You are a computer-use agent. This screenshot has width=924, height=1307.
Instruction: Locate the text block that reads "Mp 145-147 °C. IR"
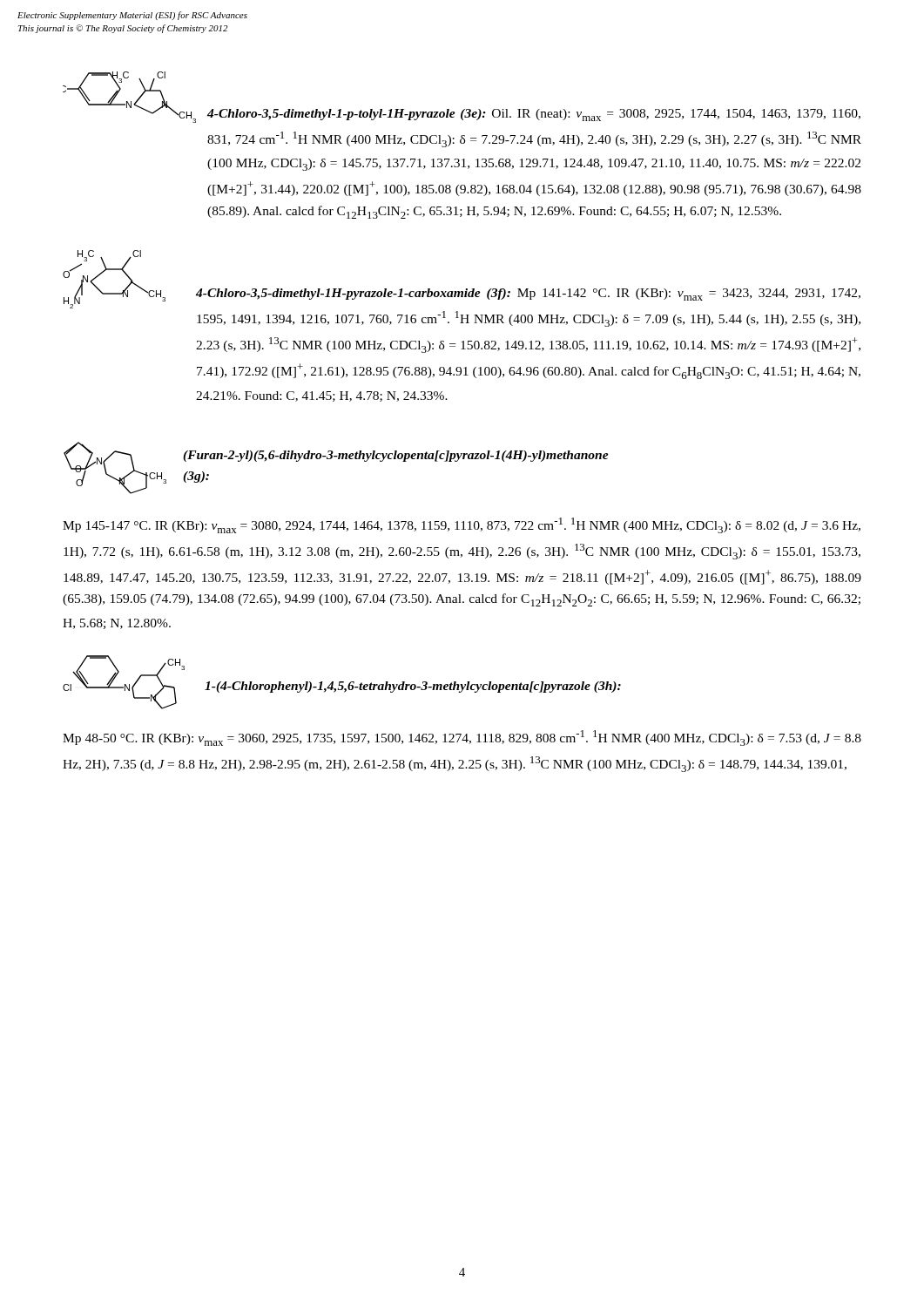coord(462,573)
